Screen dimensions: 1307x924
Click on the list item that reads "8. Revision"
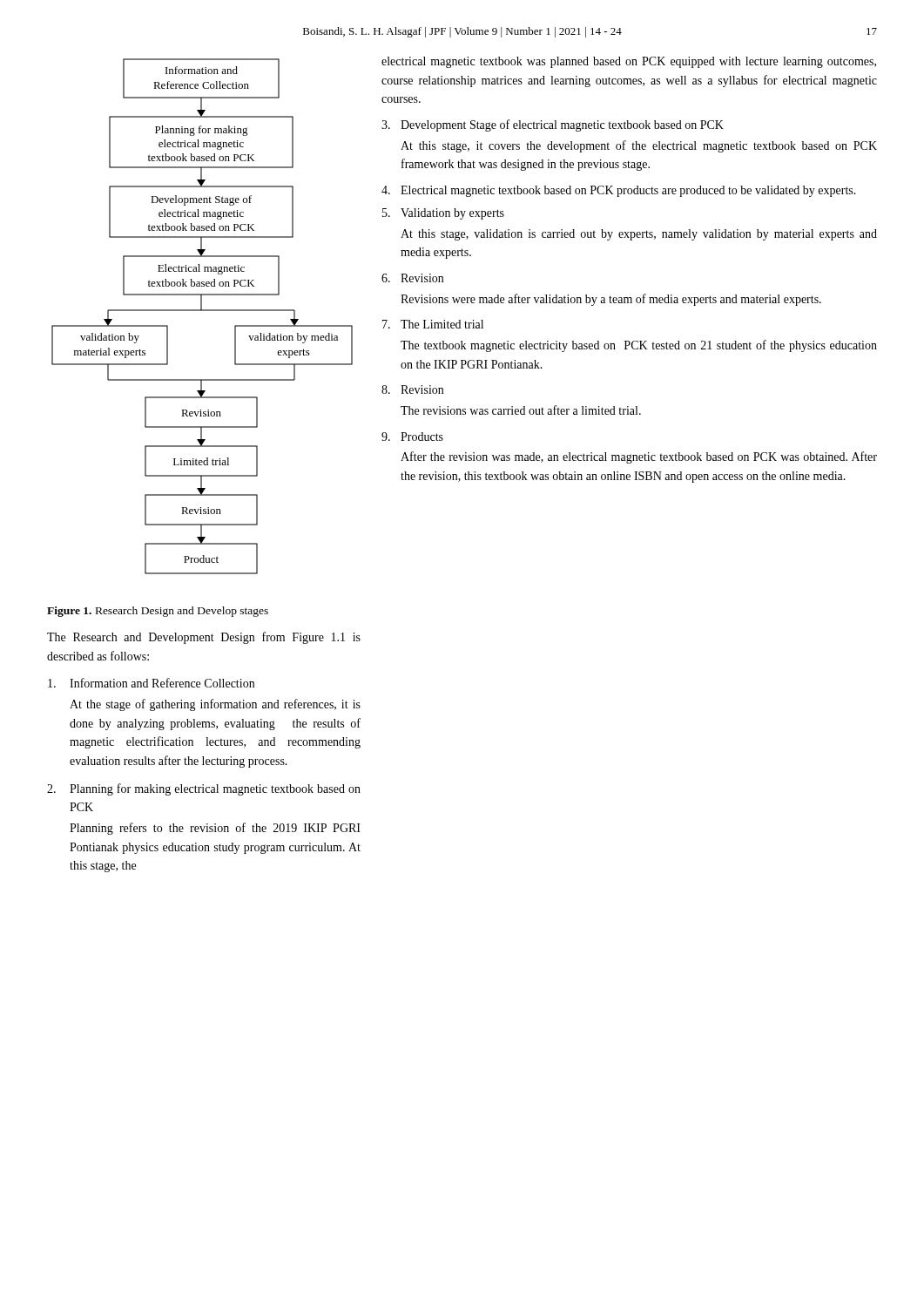[x=413, y=390]
